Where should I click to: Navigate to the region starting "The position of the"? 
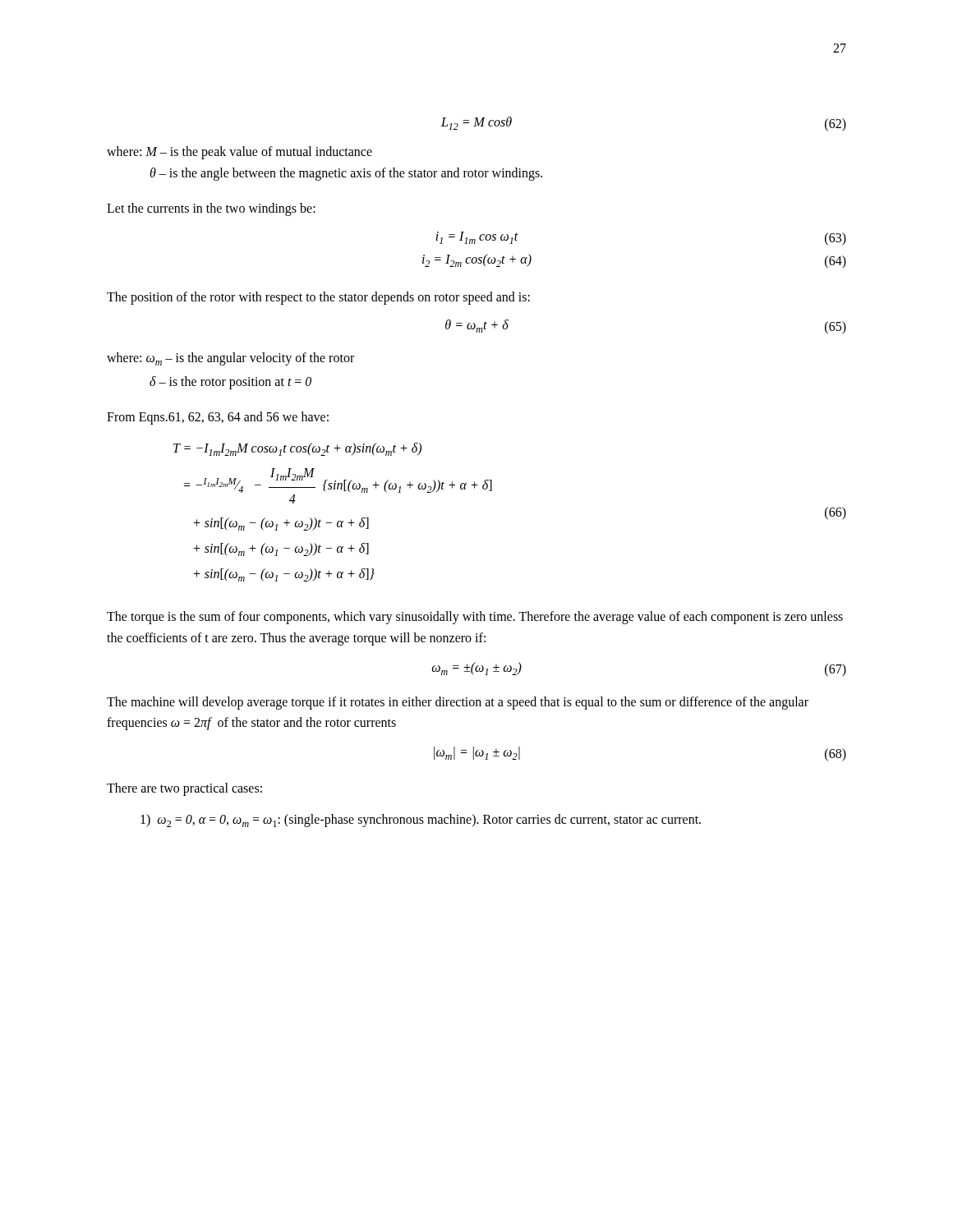[x=319, y=297]
